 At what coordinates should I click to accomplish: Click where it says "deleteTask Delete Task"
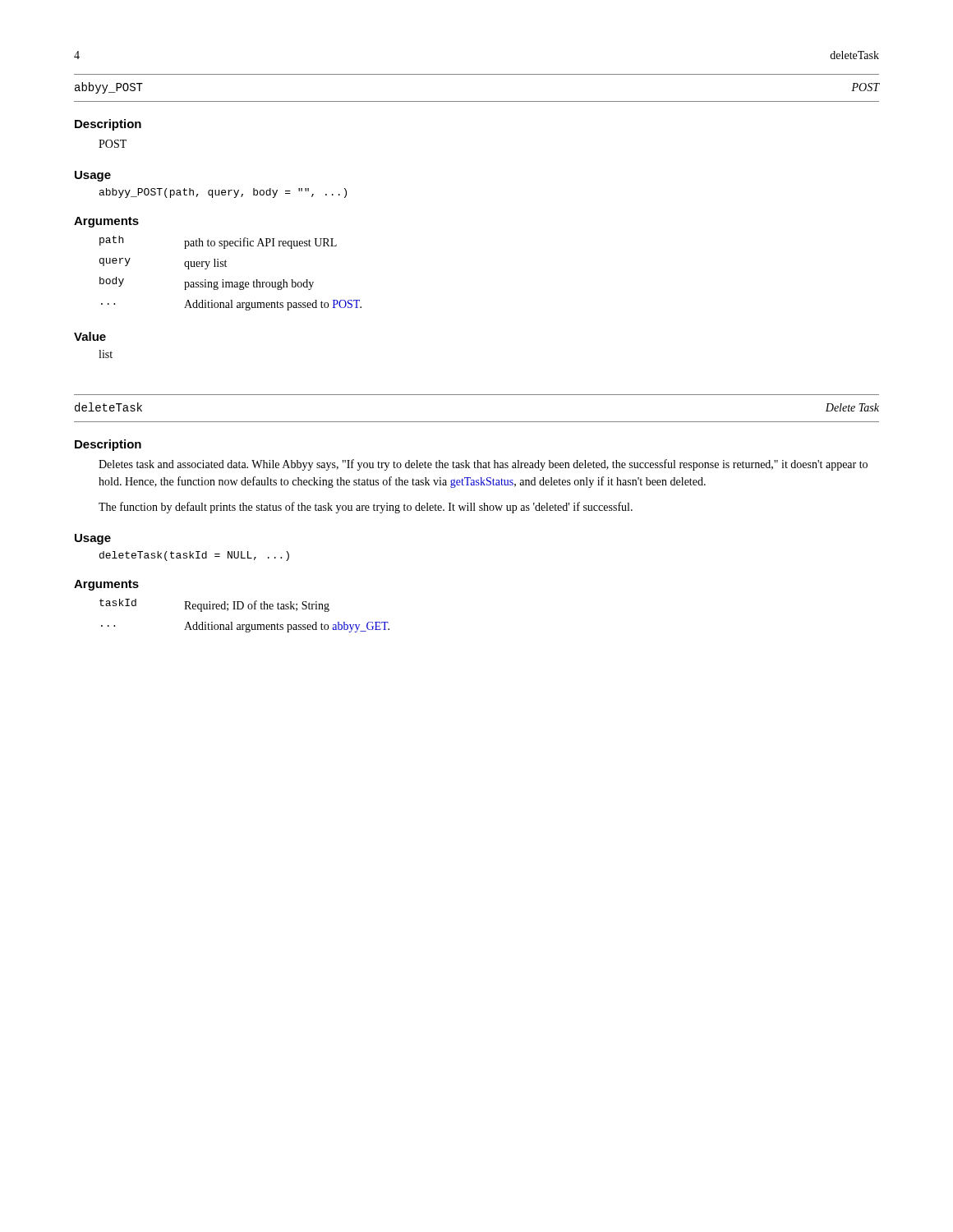tap(104, 407)
